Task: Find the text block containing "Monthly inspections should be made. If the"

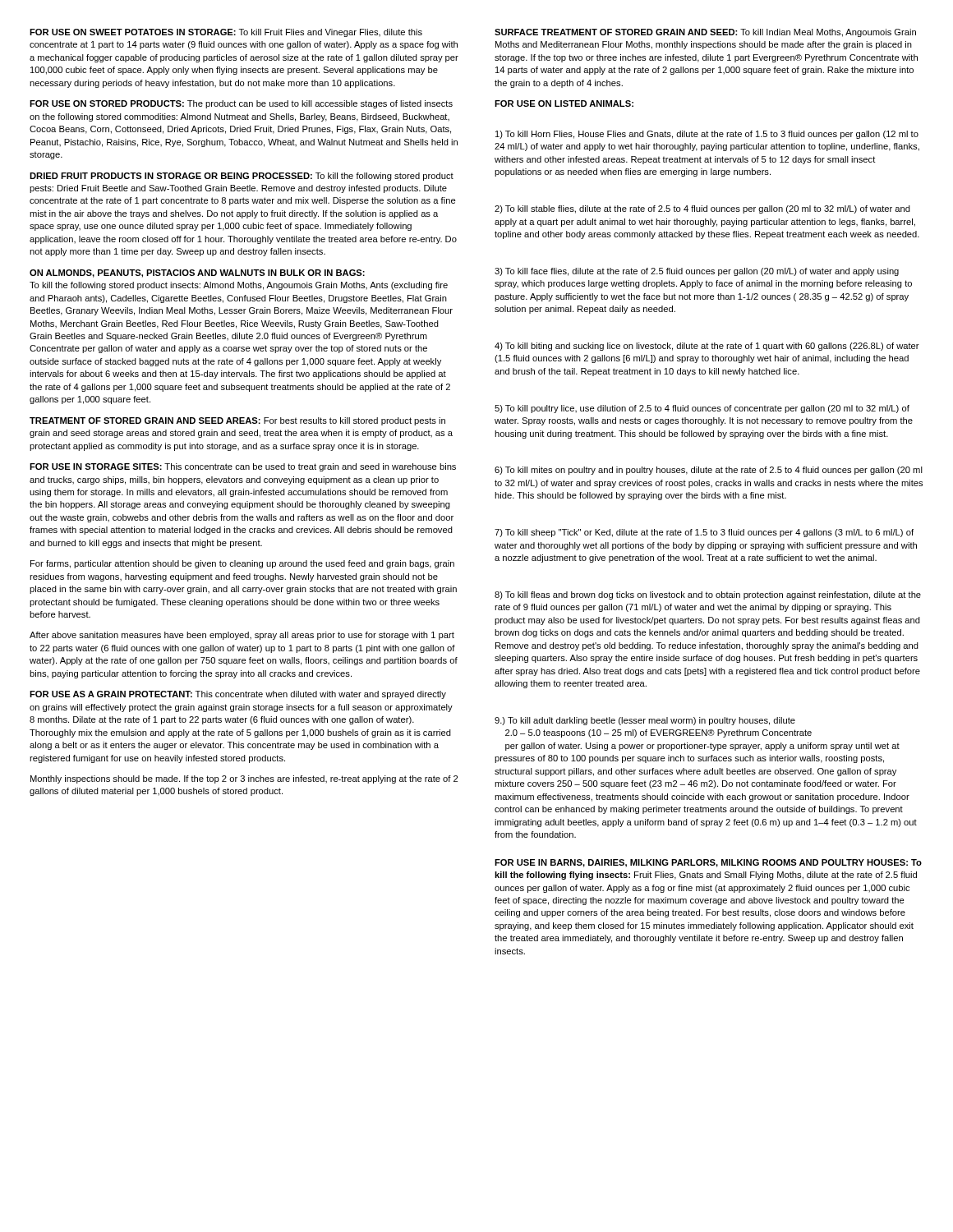Action: point(244,786)
